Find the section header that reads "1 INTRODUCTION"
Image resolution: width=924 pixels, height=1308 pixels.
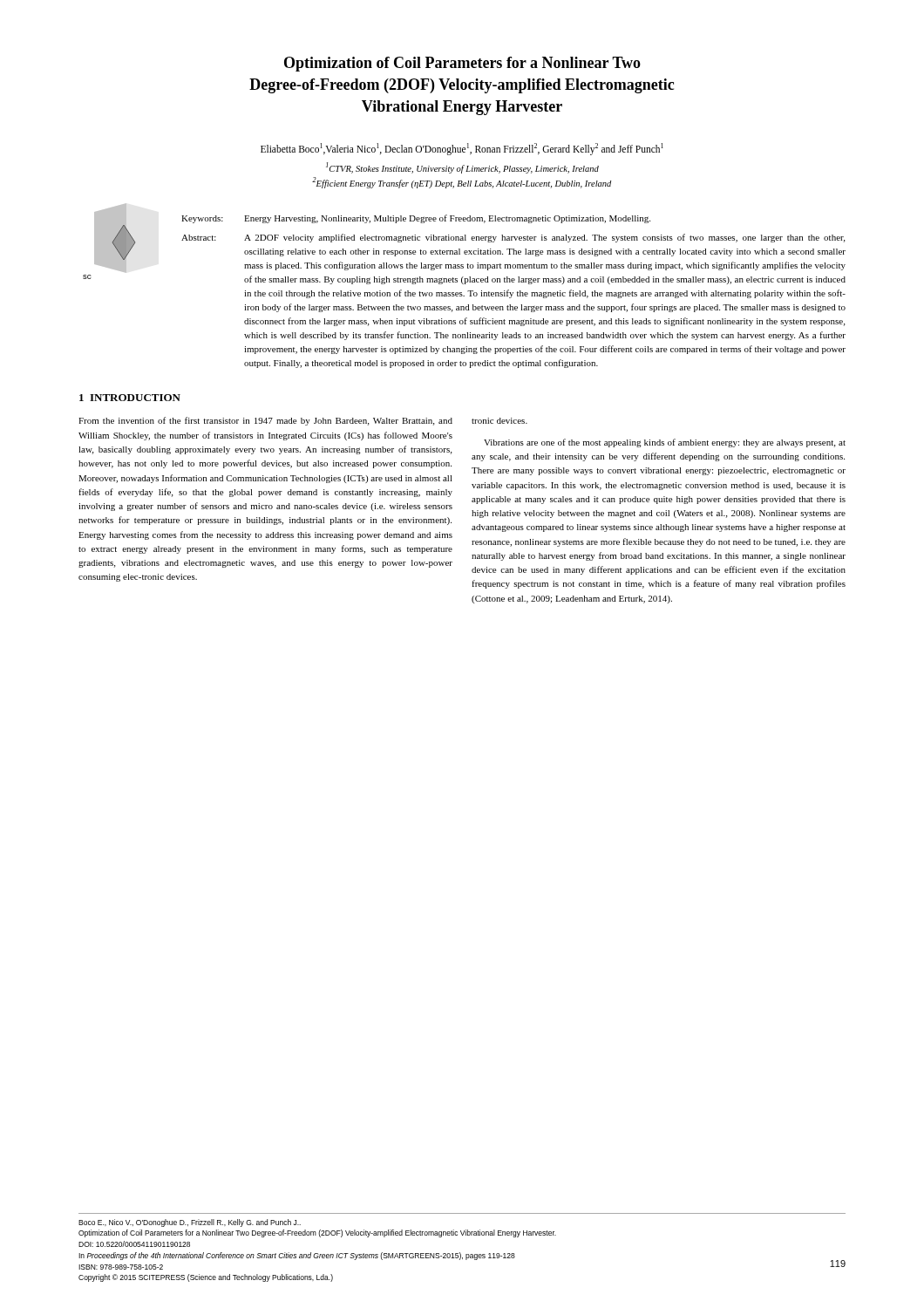(129, 398)
